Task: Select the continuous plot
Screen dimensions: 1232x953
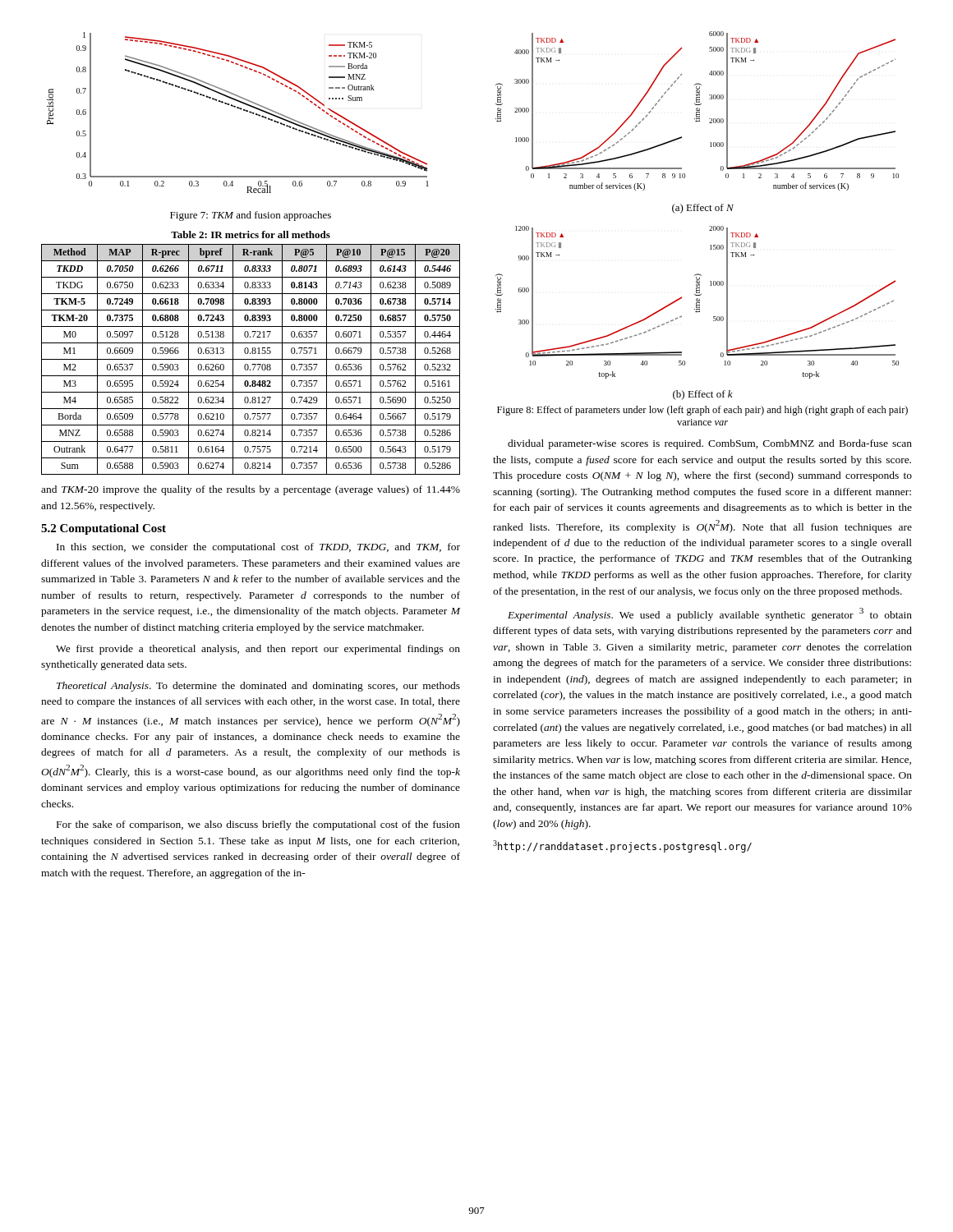Action: 242,115
